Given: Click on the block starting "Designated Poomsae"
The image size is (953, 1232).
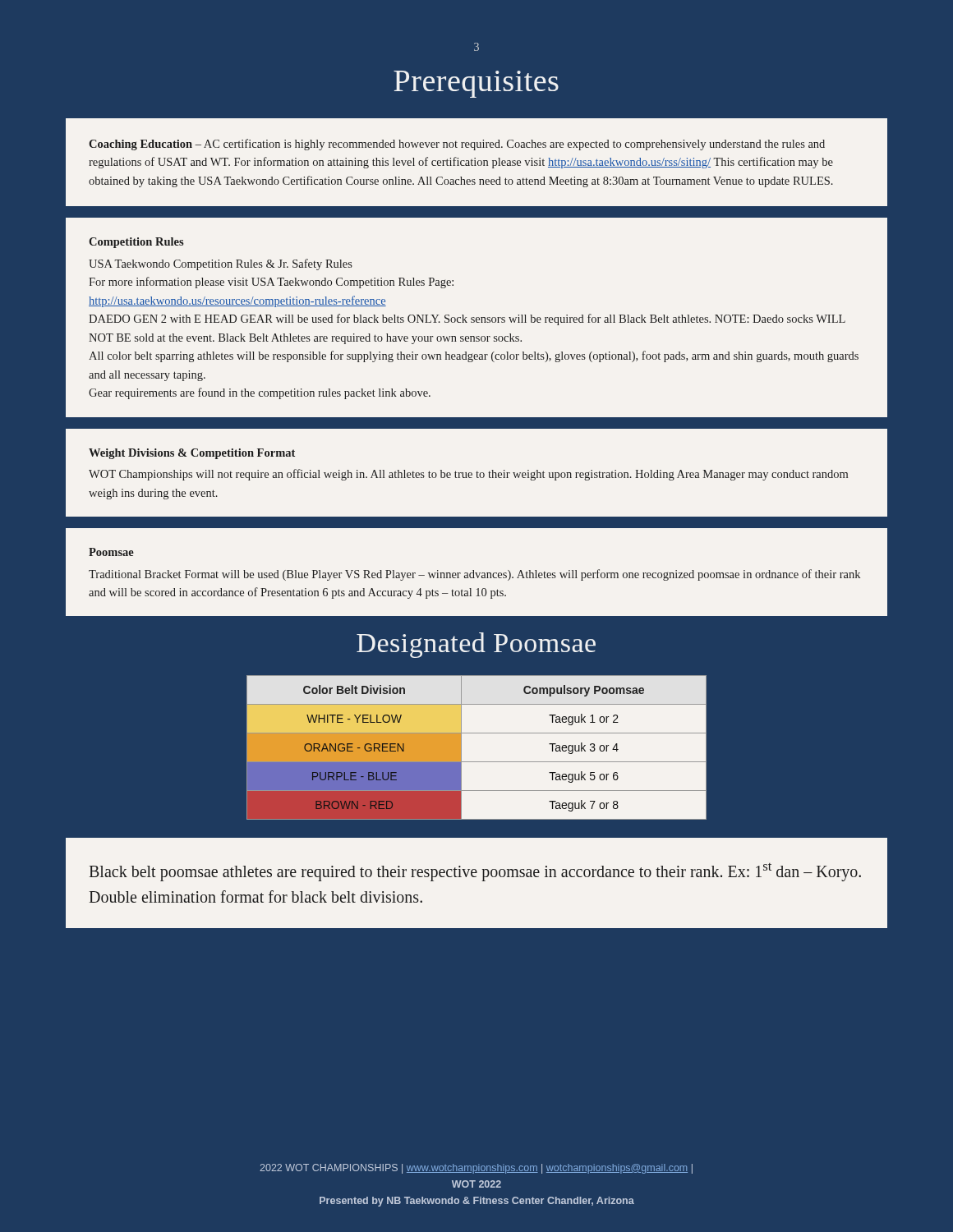Looking at the screenshot, I should point(476,643).
